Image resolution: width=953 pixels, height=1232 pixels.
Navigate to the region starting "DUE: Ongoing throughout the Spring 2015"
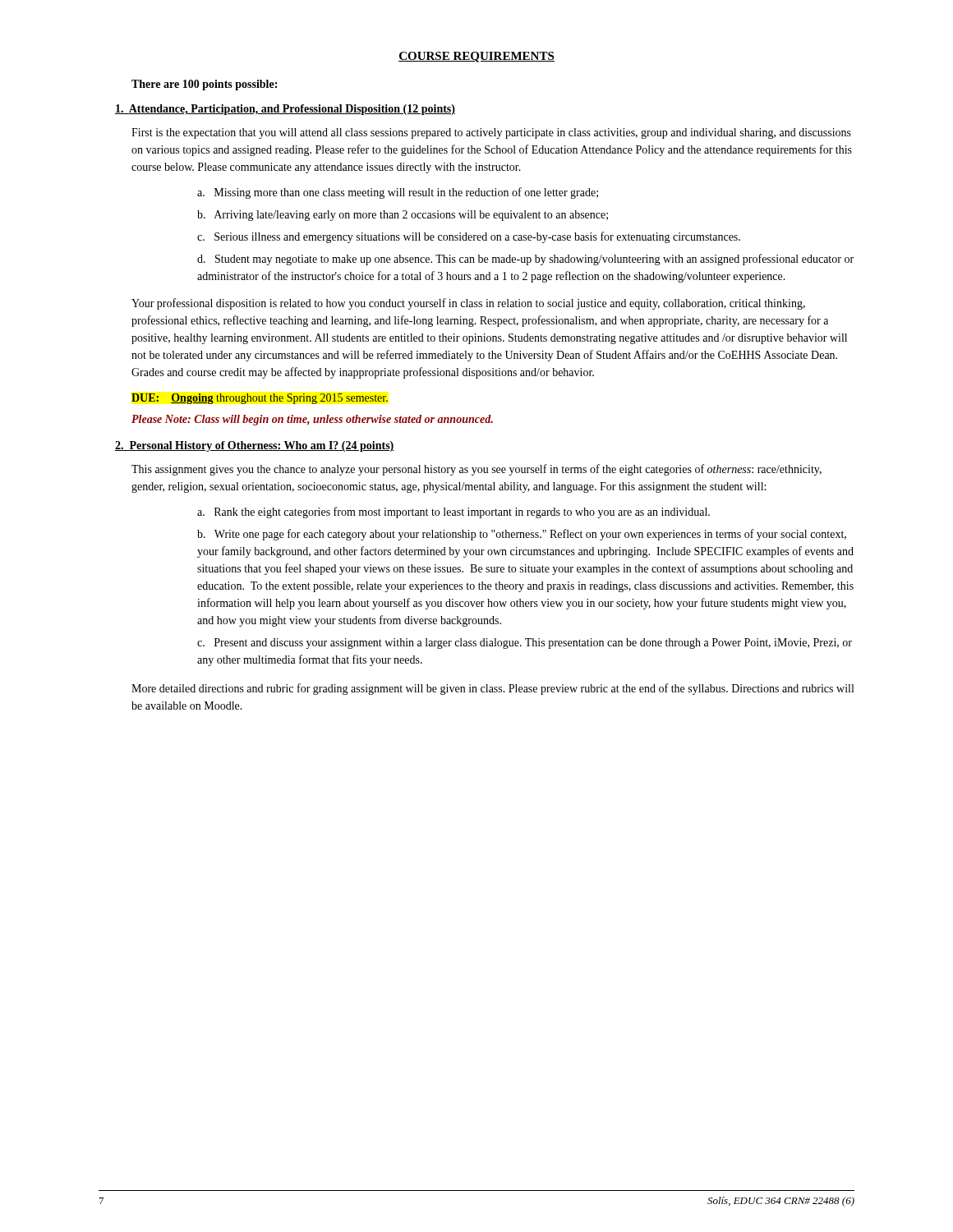[x=260, y=398]
